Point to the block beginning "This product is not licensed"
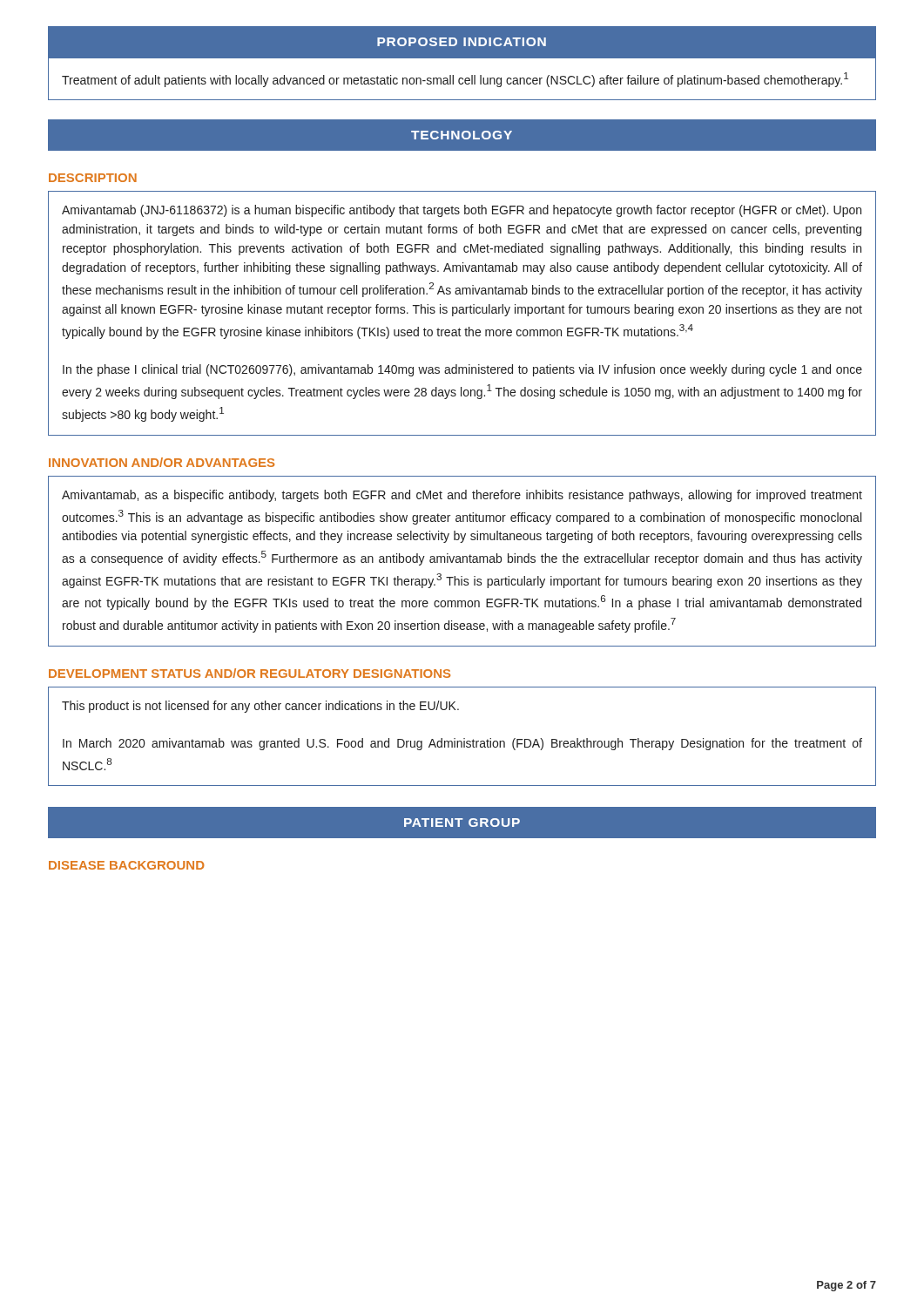The width and height of the screenshot is (924, 1307). click(261, 706)
